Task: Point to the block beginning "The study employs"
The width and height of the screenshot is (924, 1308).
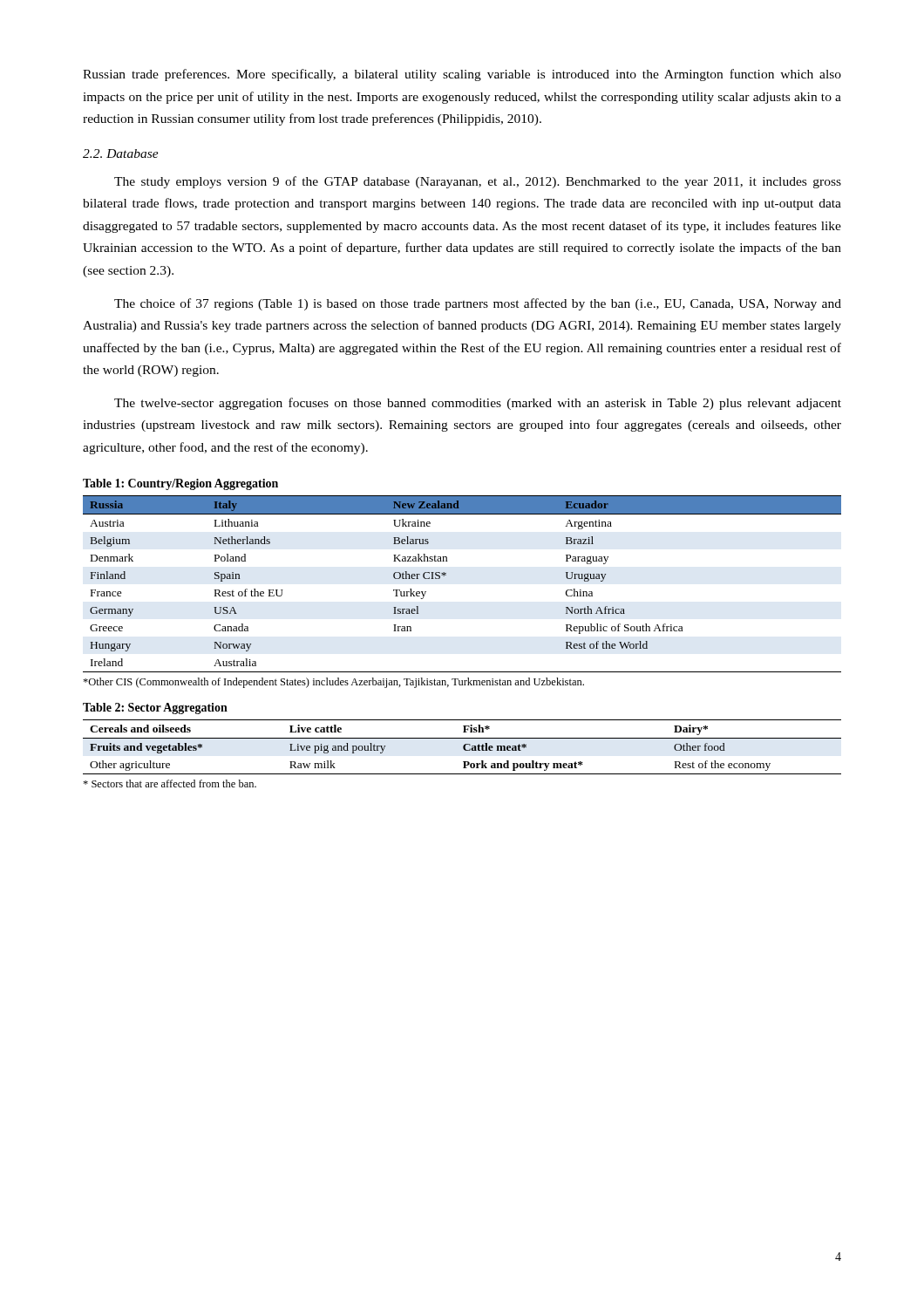Action: pos(462,225)
